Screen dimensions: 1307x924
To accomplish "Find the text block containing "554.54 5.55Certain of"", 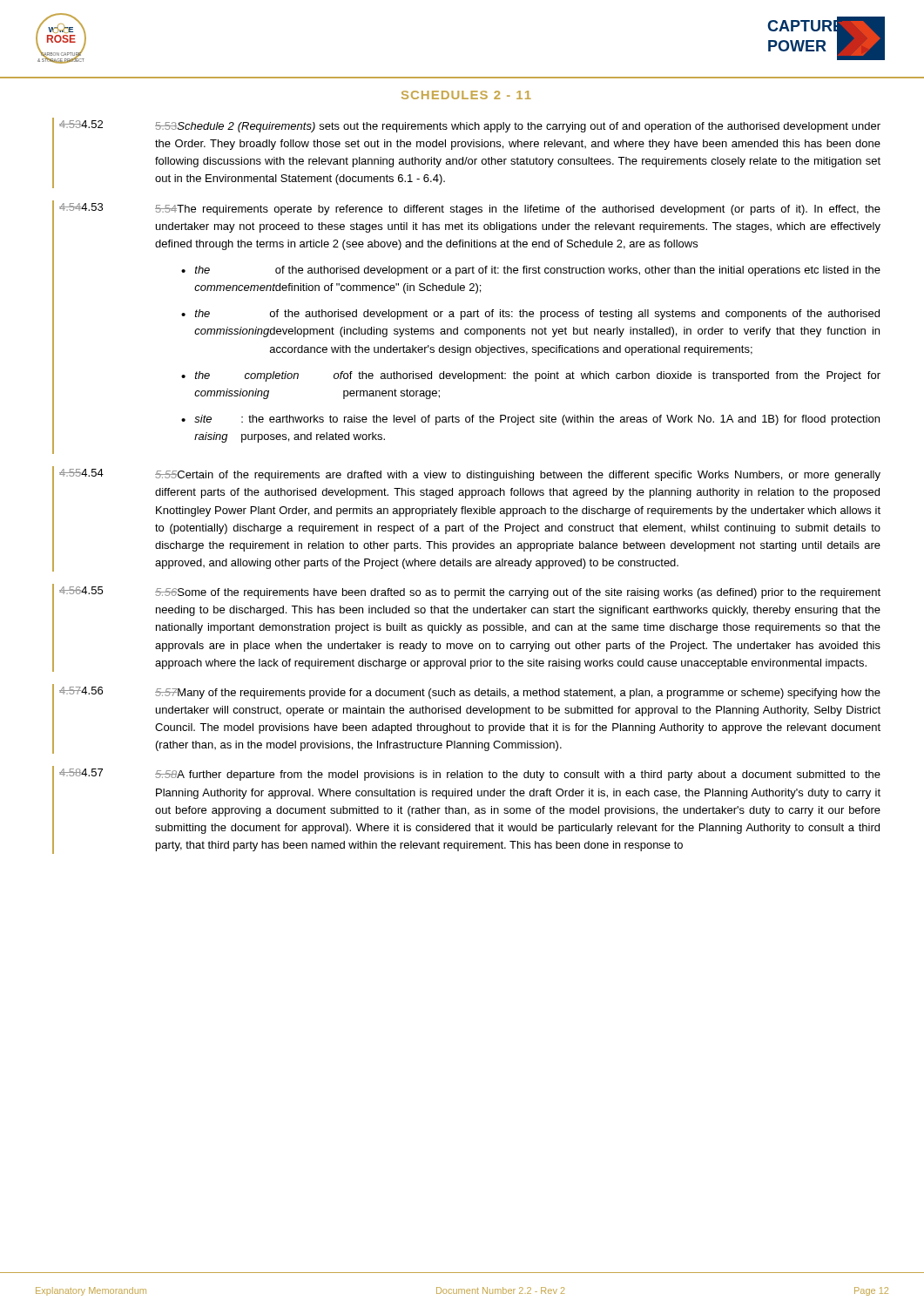I will [x=470, y=519].
